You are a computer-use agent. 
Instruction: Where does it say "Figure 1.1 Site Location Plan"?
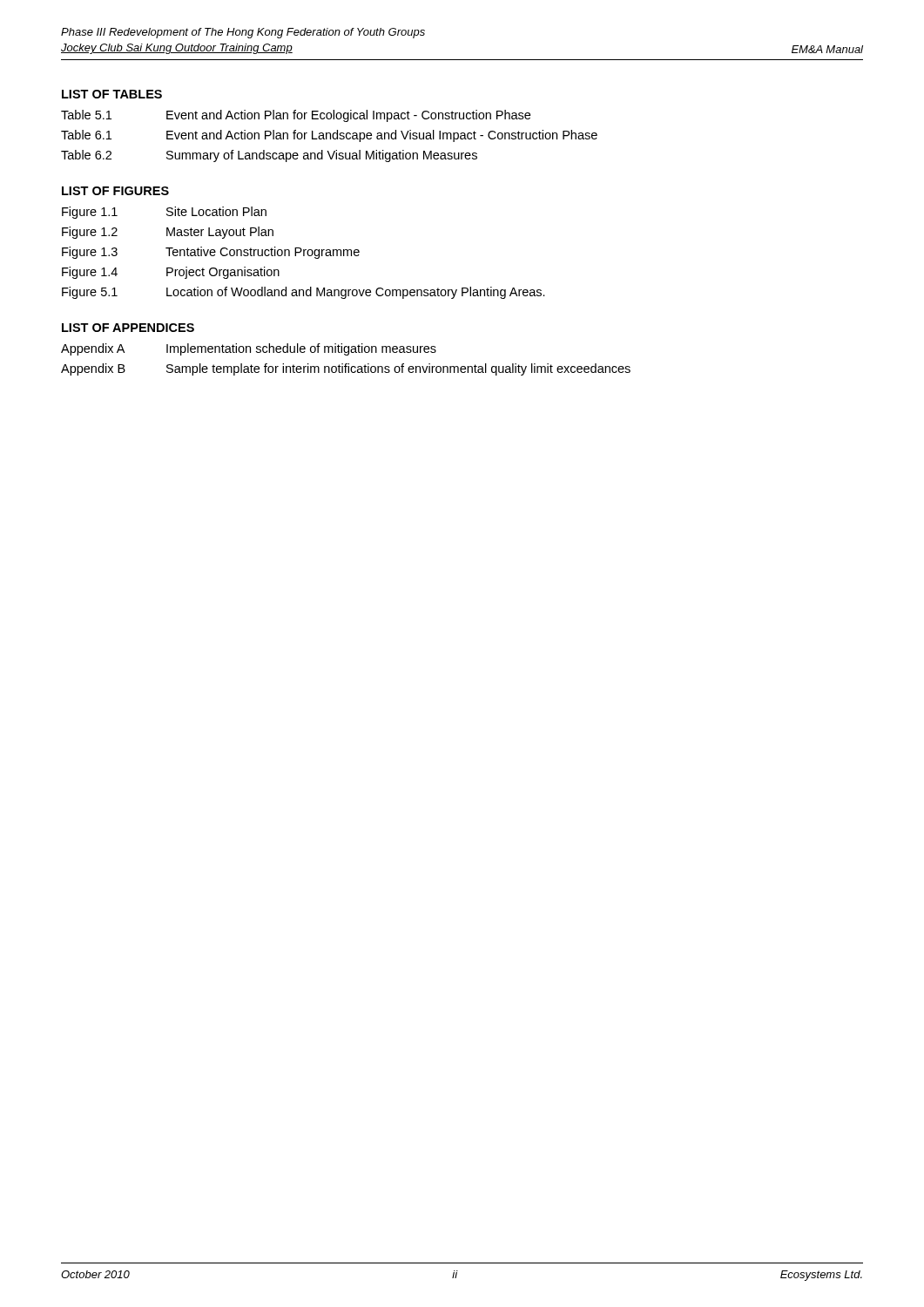tap(164, 213)
